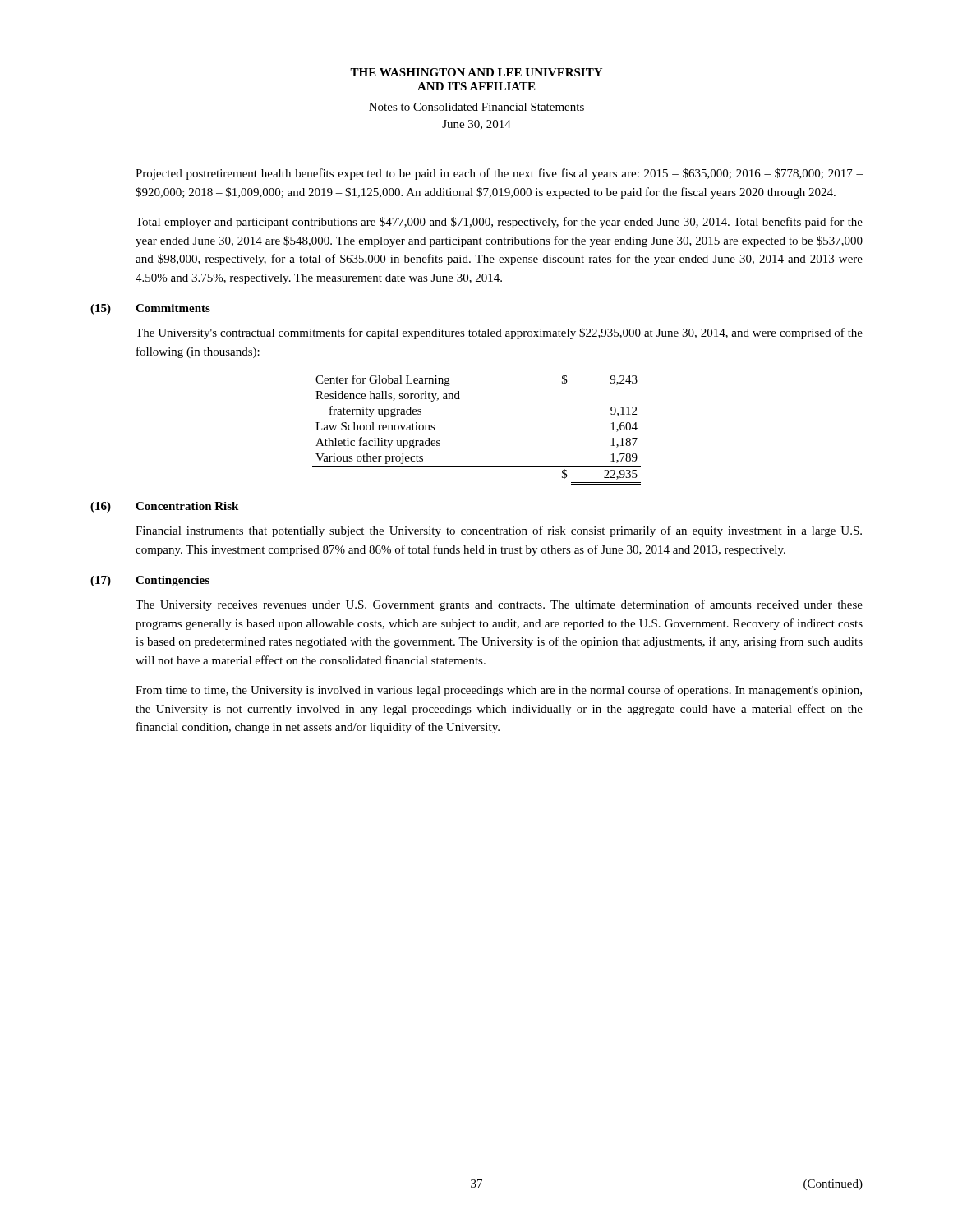Point to the block beginning "The University receives revenues under U.S. Government grants"
Image resolution: width=953 pixels, height=1232 pixels.
coord(499,632)
